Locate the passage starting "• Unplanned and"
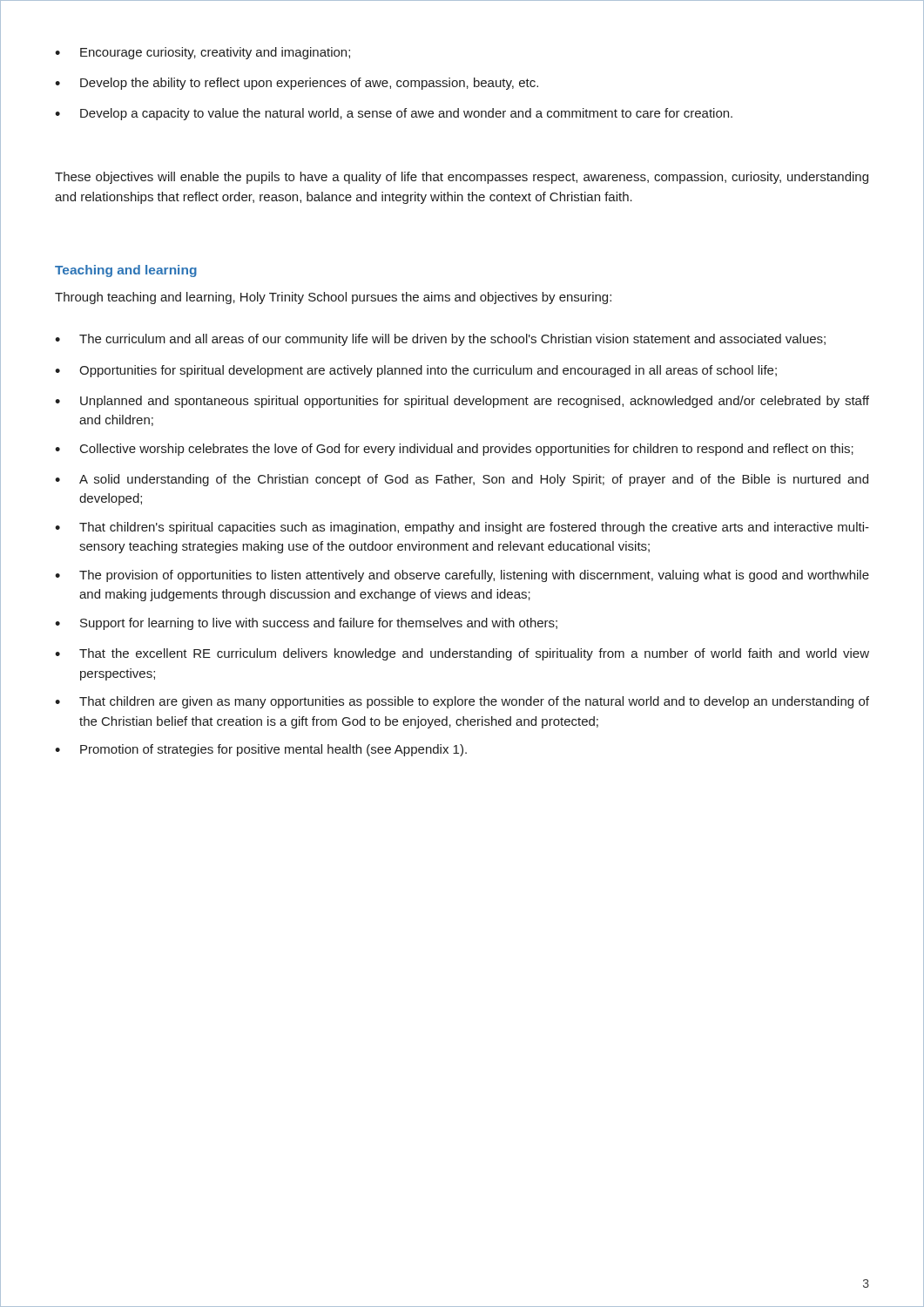 pos(462,411)
